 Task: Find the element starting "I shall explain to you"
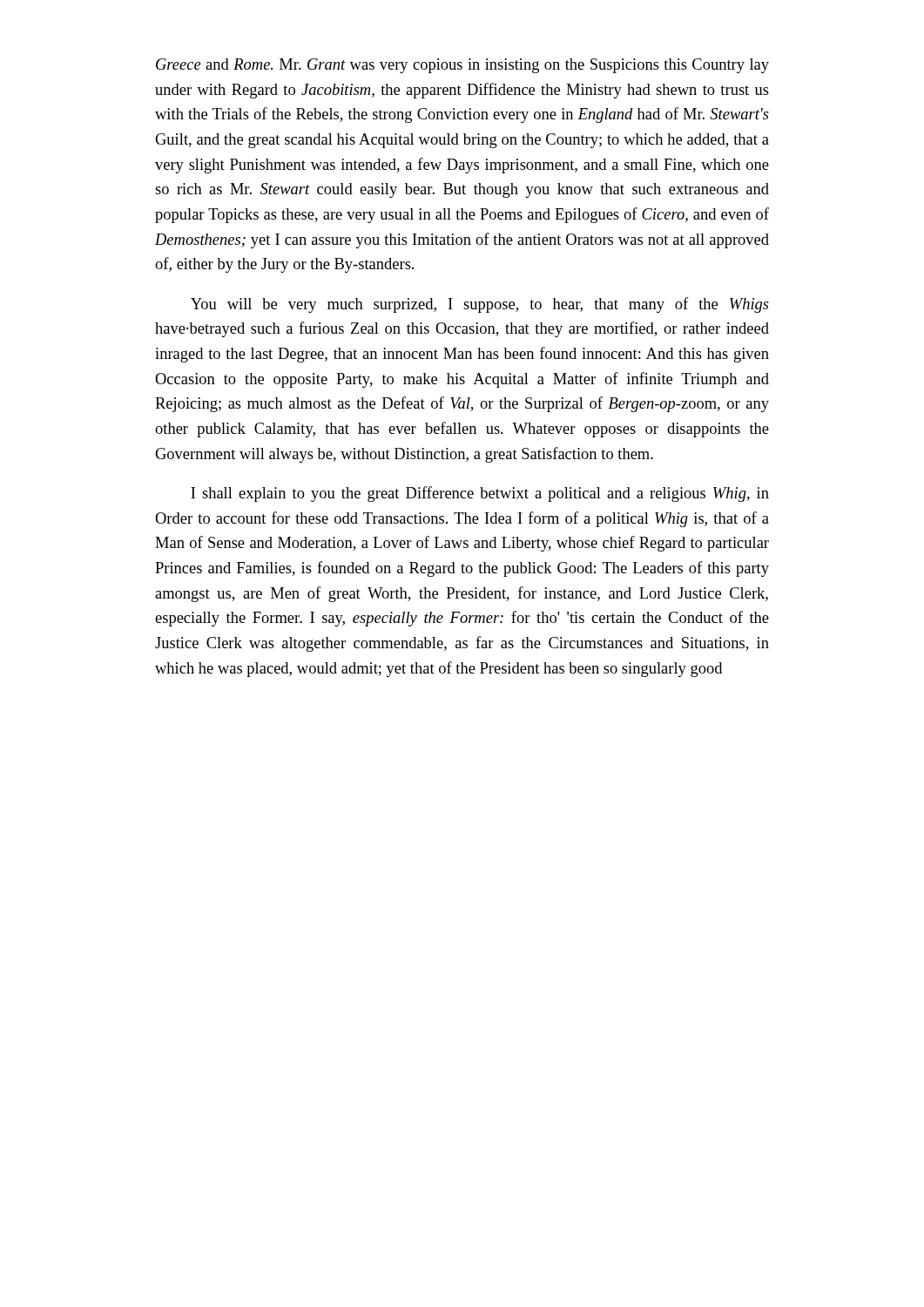tap(462, 581)
